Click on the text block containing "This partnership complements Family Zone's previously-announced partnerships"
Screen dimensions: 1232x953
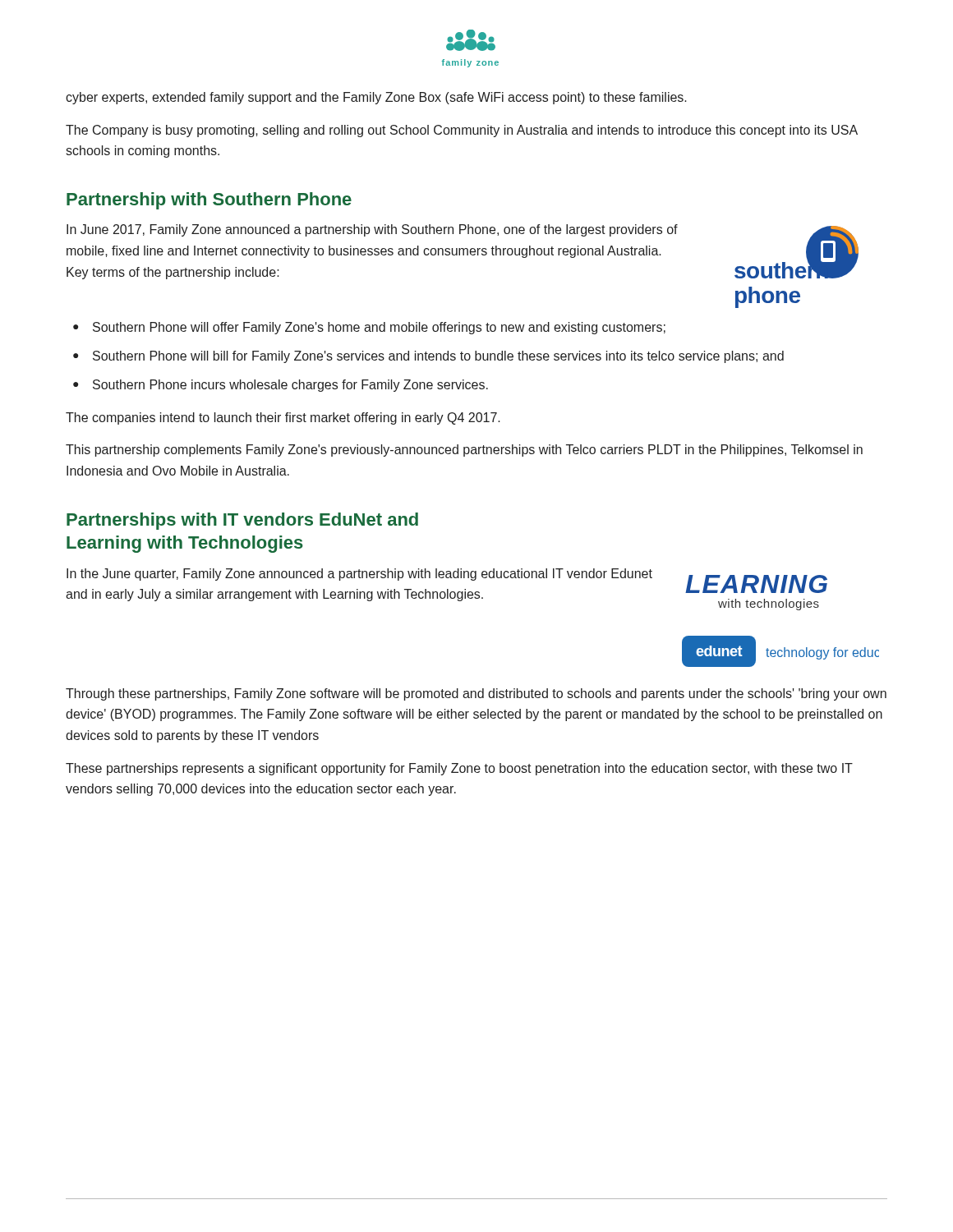pos(464,461)
